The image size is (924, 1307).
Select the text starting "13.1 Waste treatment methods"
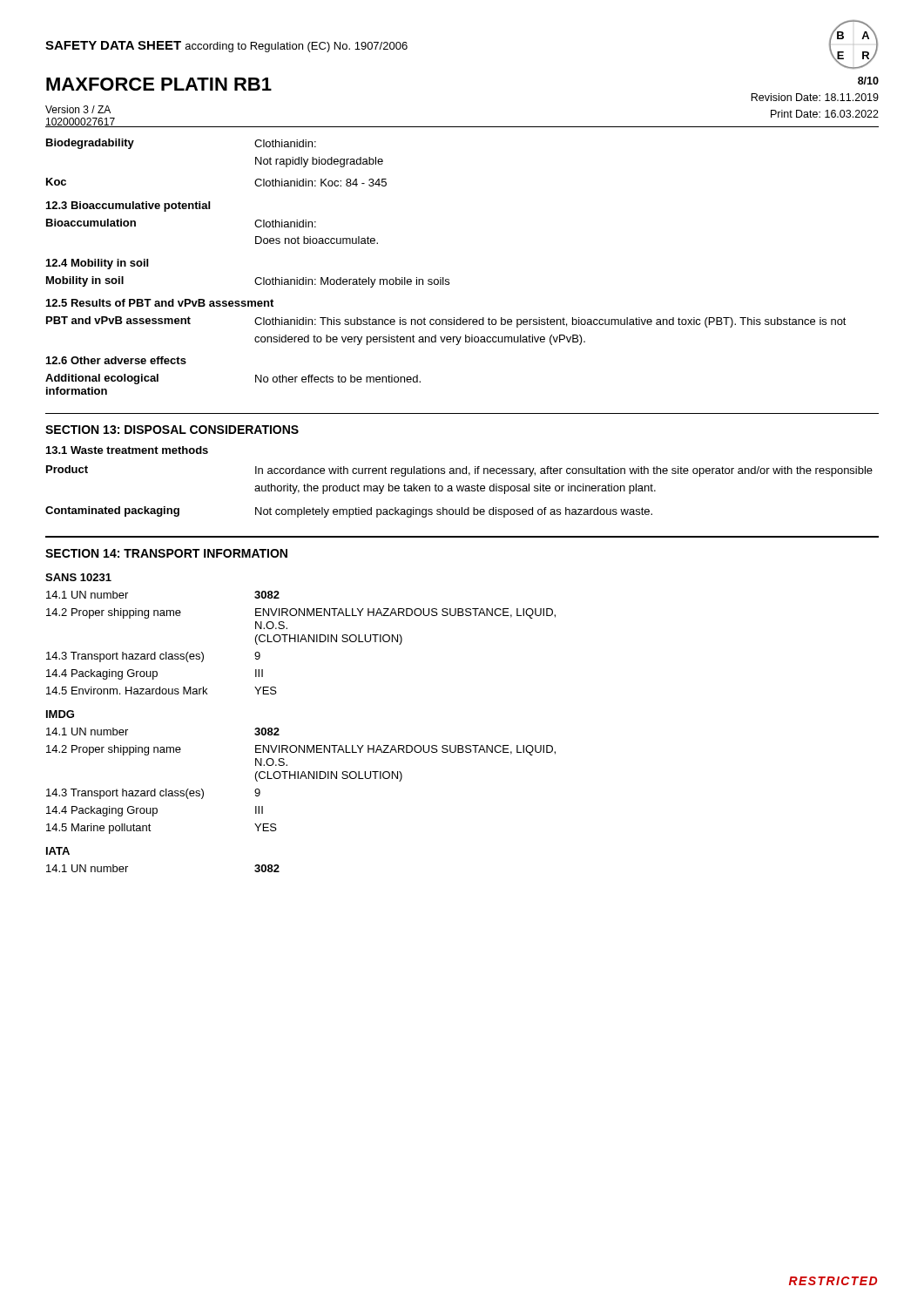coord(127,450)
